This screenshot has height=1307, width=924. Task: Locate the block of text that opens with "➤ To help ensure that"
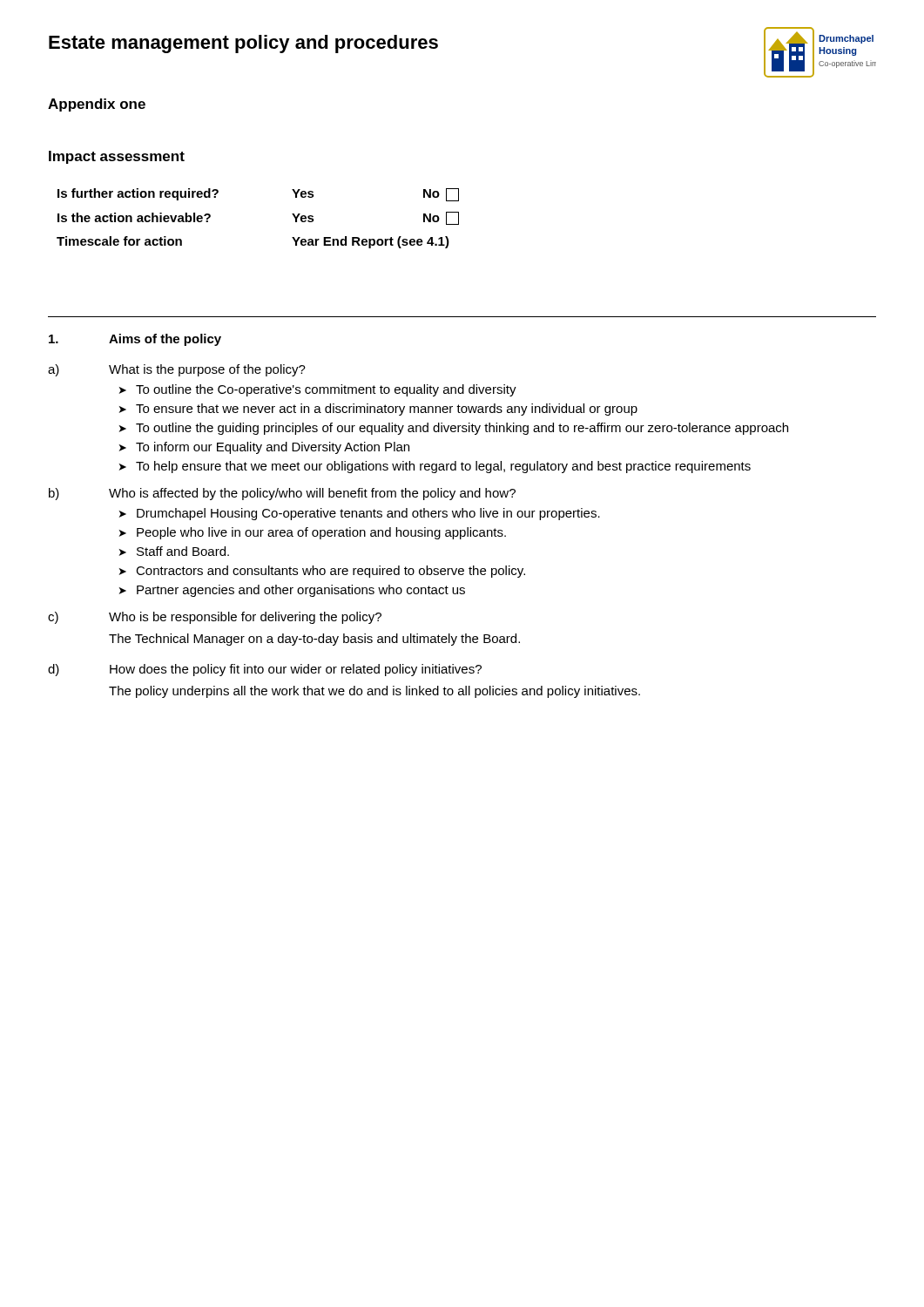pyautogui.click(x=497, y=466)
